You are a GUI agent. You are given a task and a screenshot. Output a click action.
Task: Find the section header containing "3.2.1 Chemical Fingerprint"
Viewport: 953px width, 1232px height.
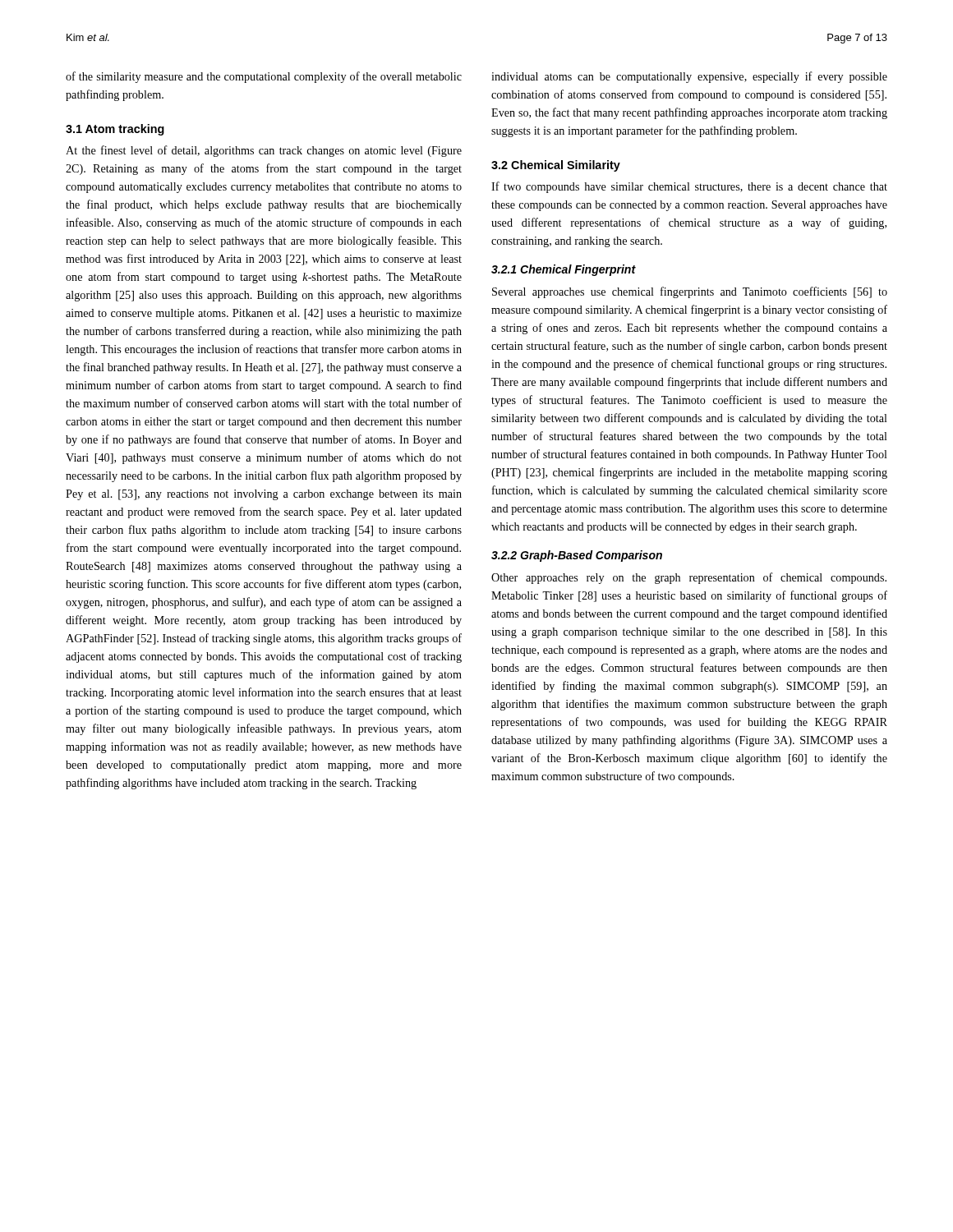point(563,270)
